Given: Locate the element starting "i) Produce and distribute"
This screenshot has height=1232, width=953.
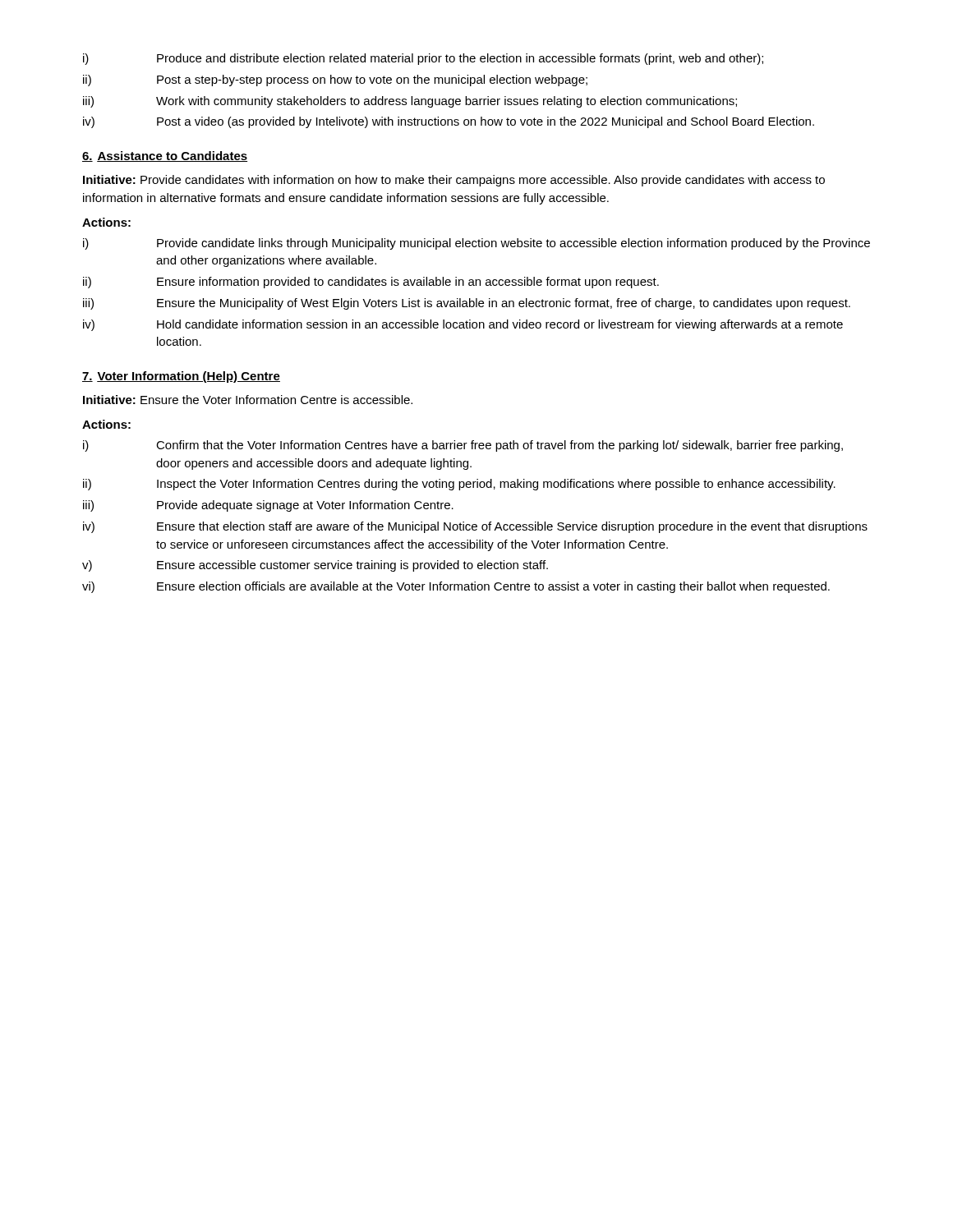Looking at the screenshot, I should pos(476,58).
